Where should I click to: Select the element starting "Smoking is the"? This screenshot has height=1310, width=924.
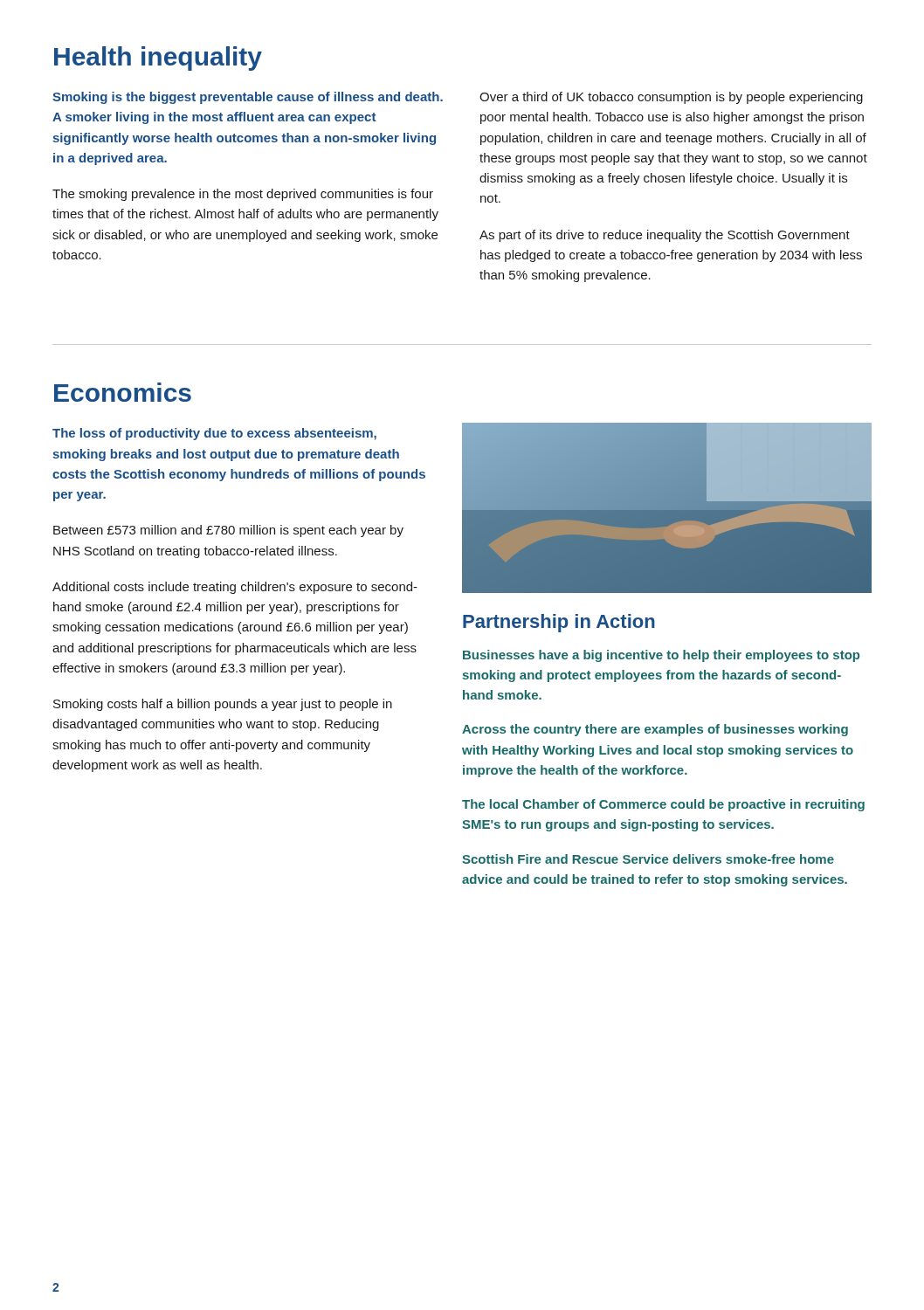coord(248,127)
